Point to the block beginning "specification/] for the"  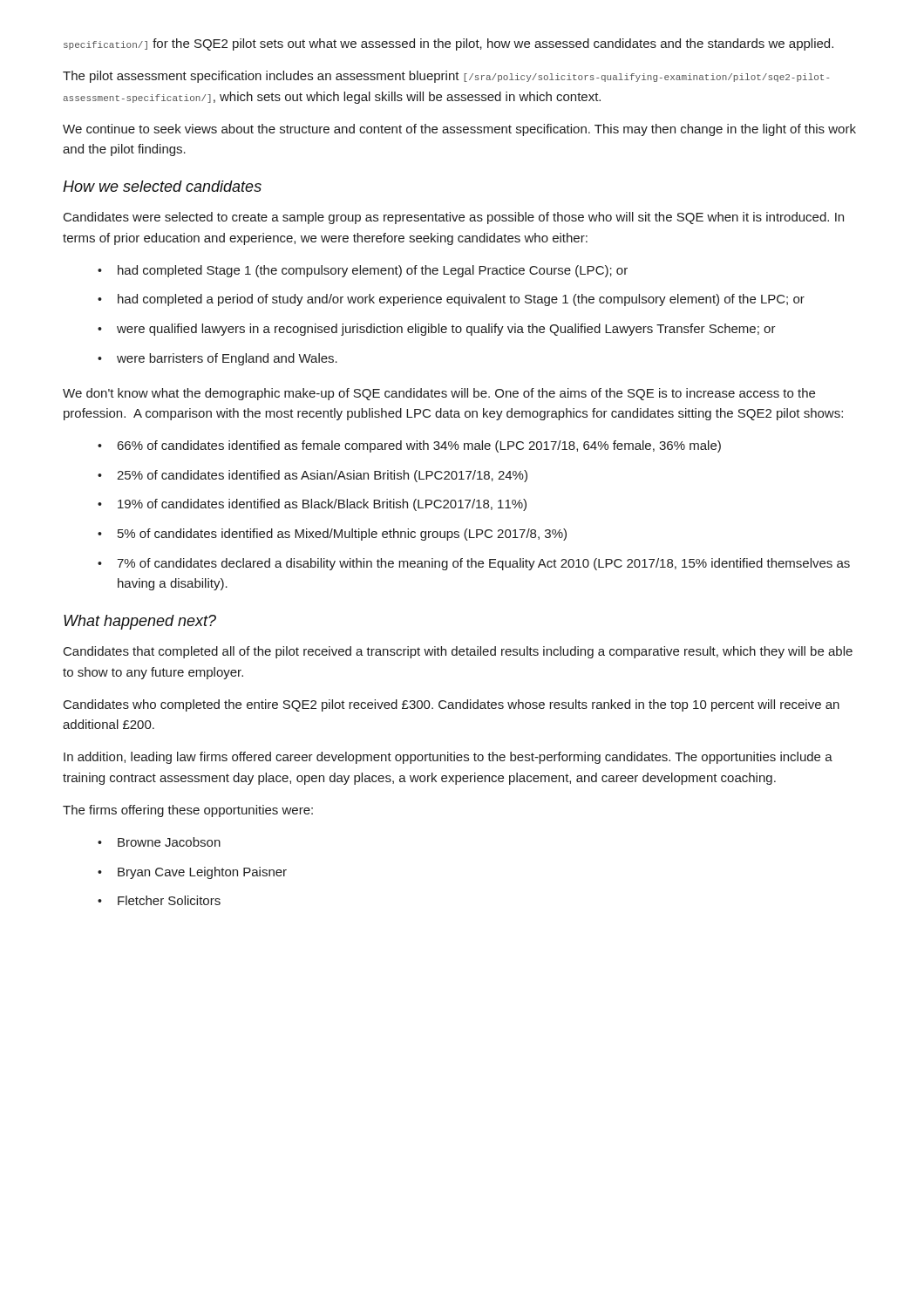point(449,43)
